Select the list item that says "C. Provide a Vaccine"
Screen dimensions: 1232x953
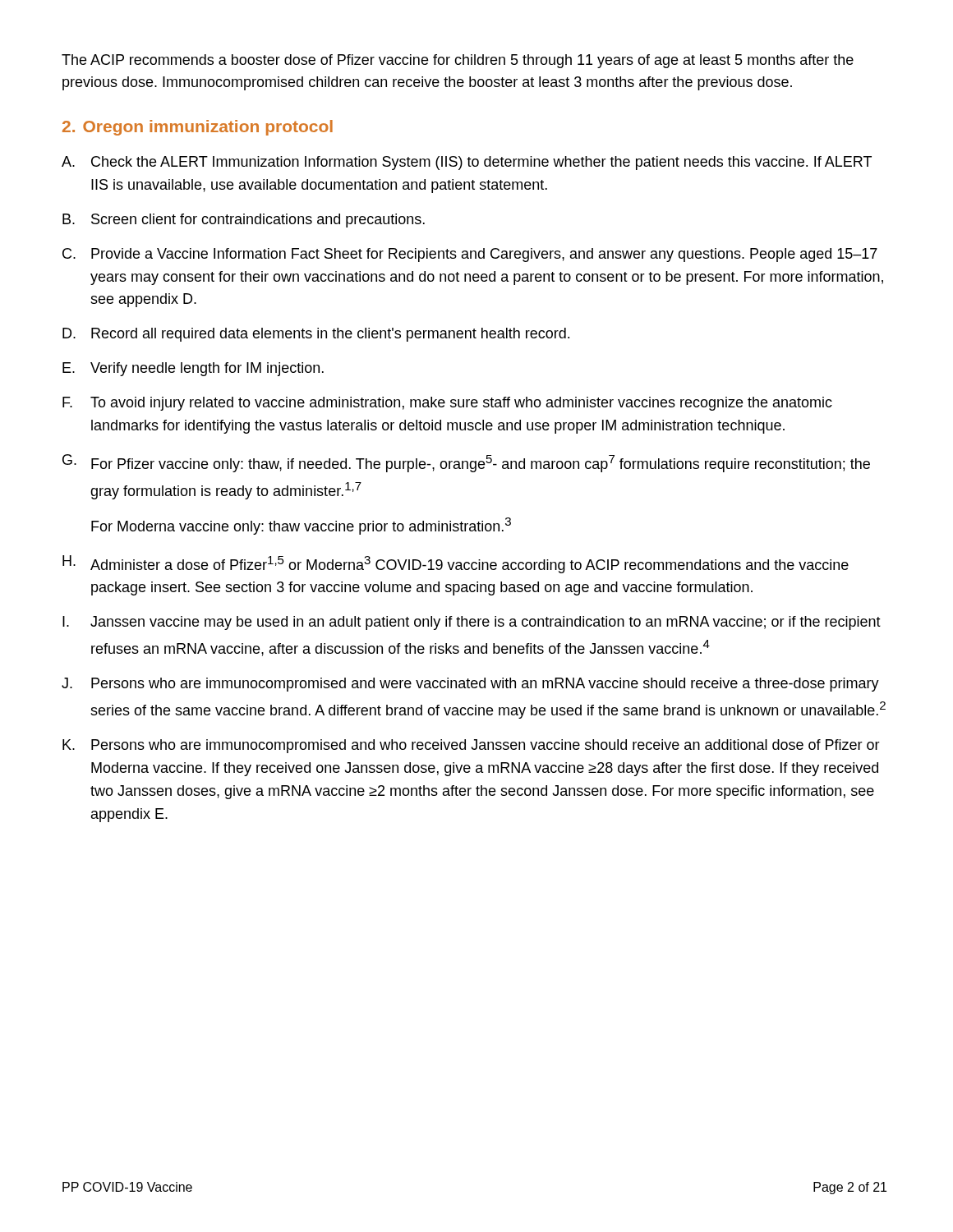[x=474, y=277]
